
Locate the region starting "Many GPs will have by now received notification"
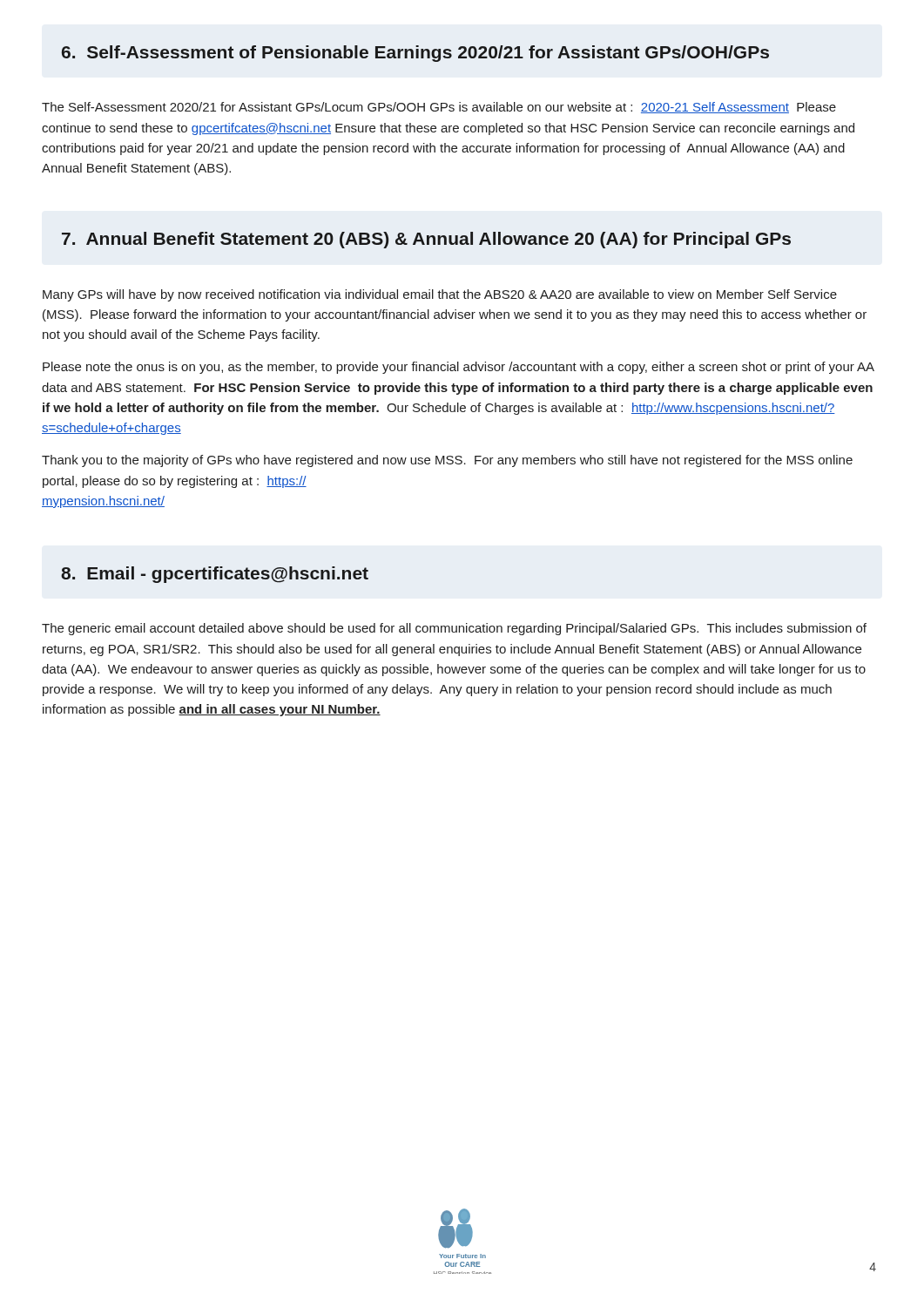[x=454, y=314]
